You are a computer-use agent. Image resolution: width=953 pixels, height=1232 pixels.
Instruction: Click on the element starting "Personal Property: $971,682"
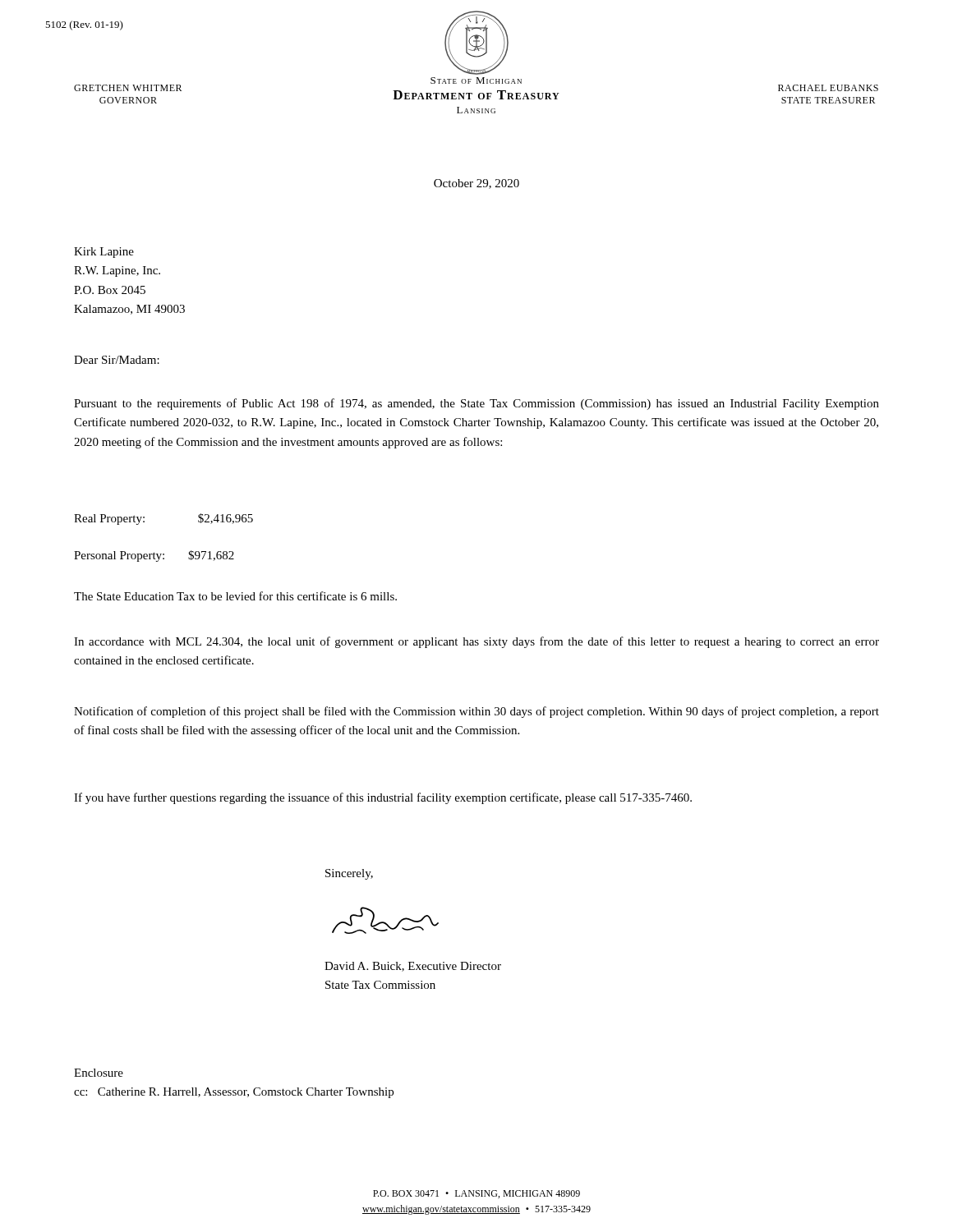pyautogui.click(x=154, y=556)
